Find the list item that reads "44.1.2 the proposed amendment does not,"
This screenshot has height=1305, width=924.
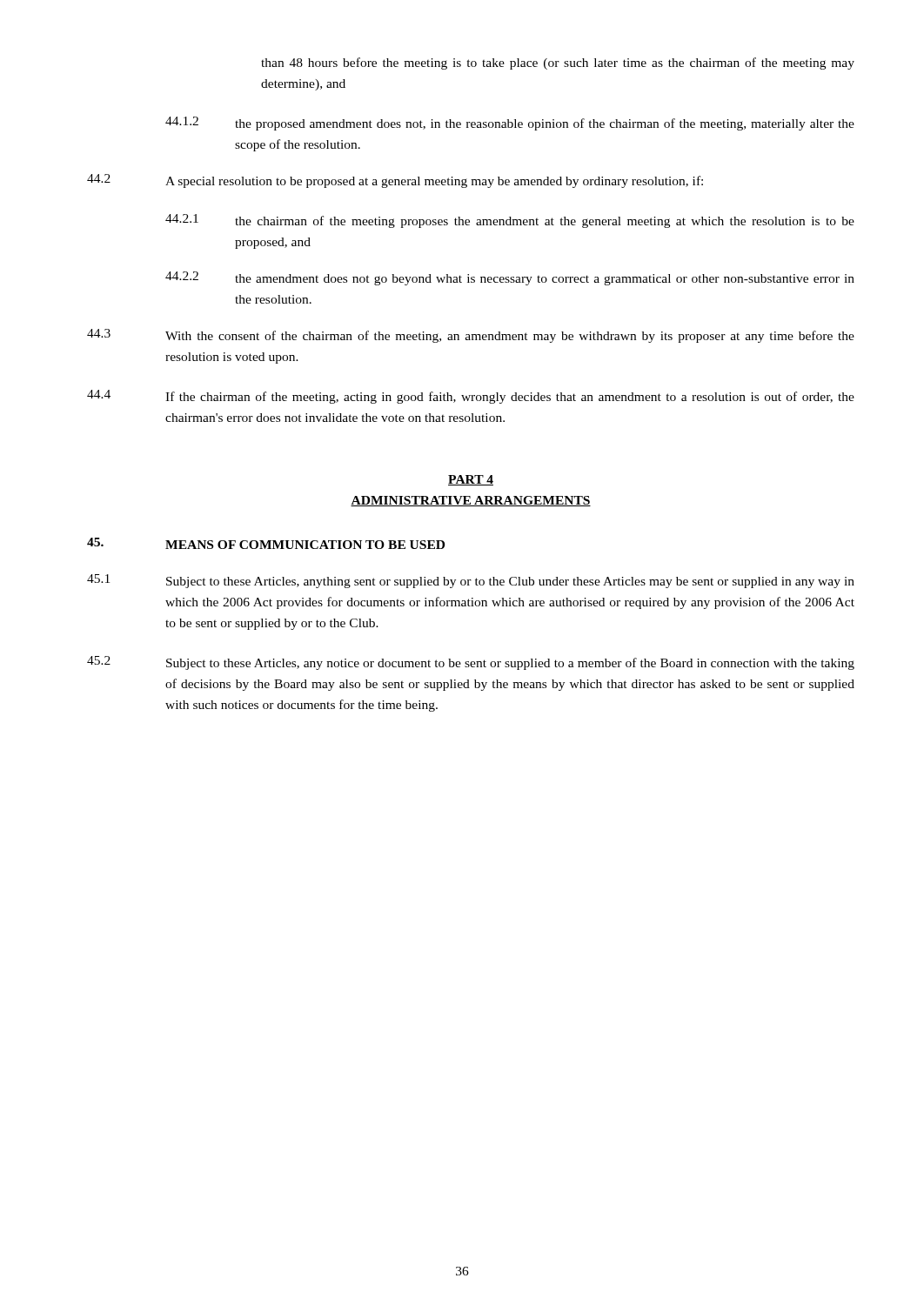510,134
